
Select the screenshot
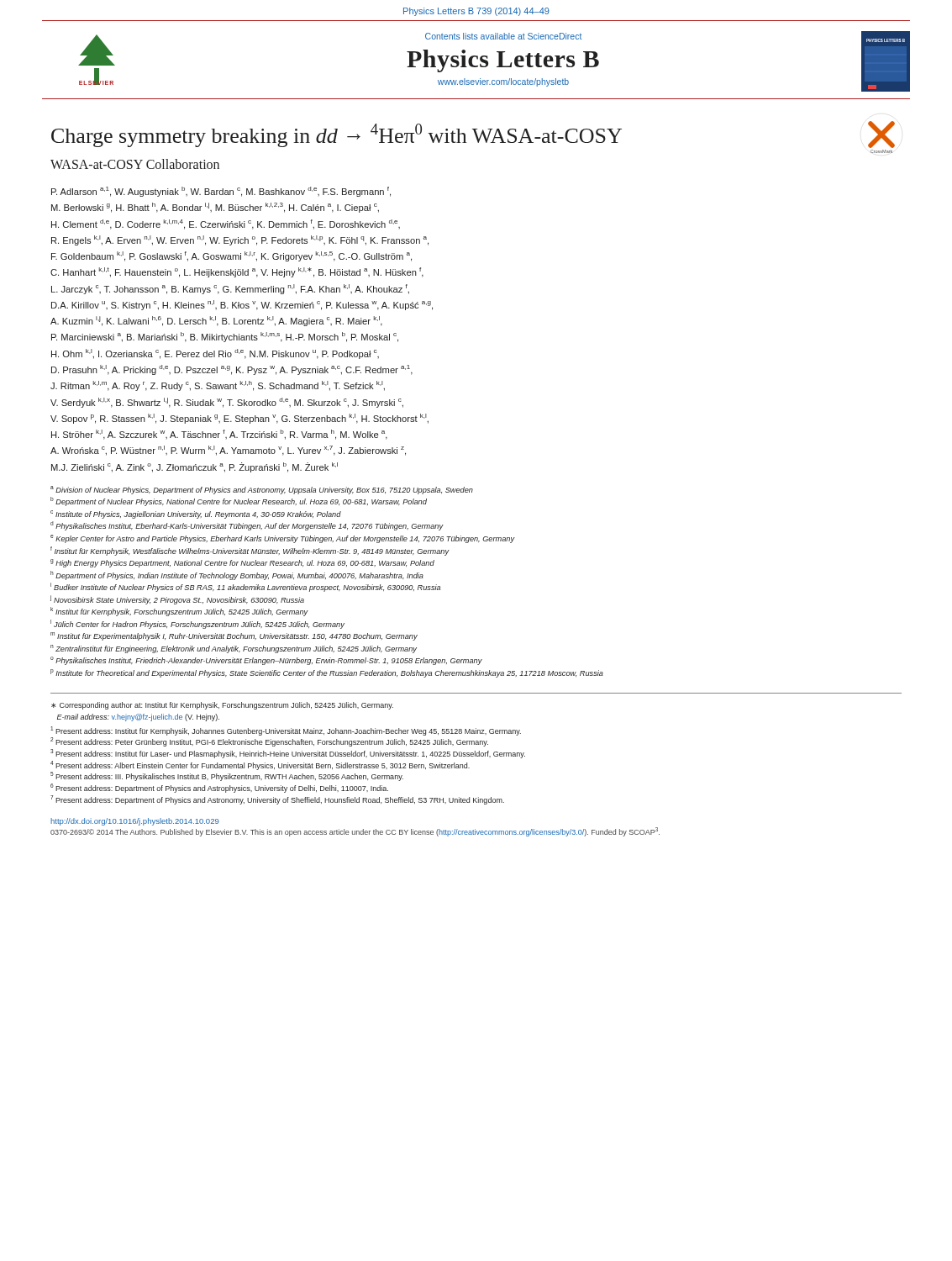879,60
